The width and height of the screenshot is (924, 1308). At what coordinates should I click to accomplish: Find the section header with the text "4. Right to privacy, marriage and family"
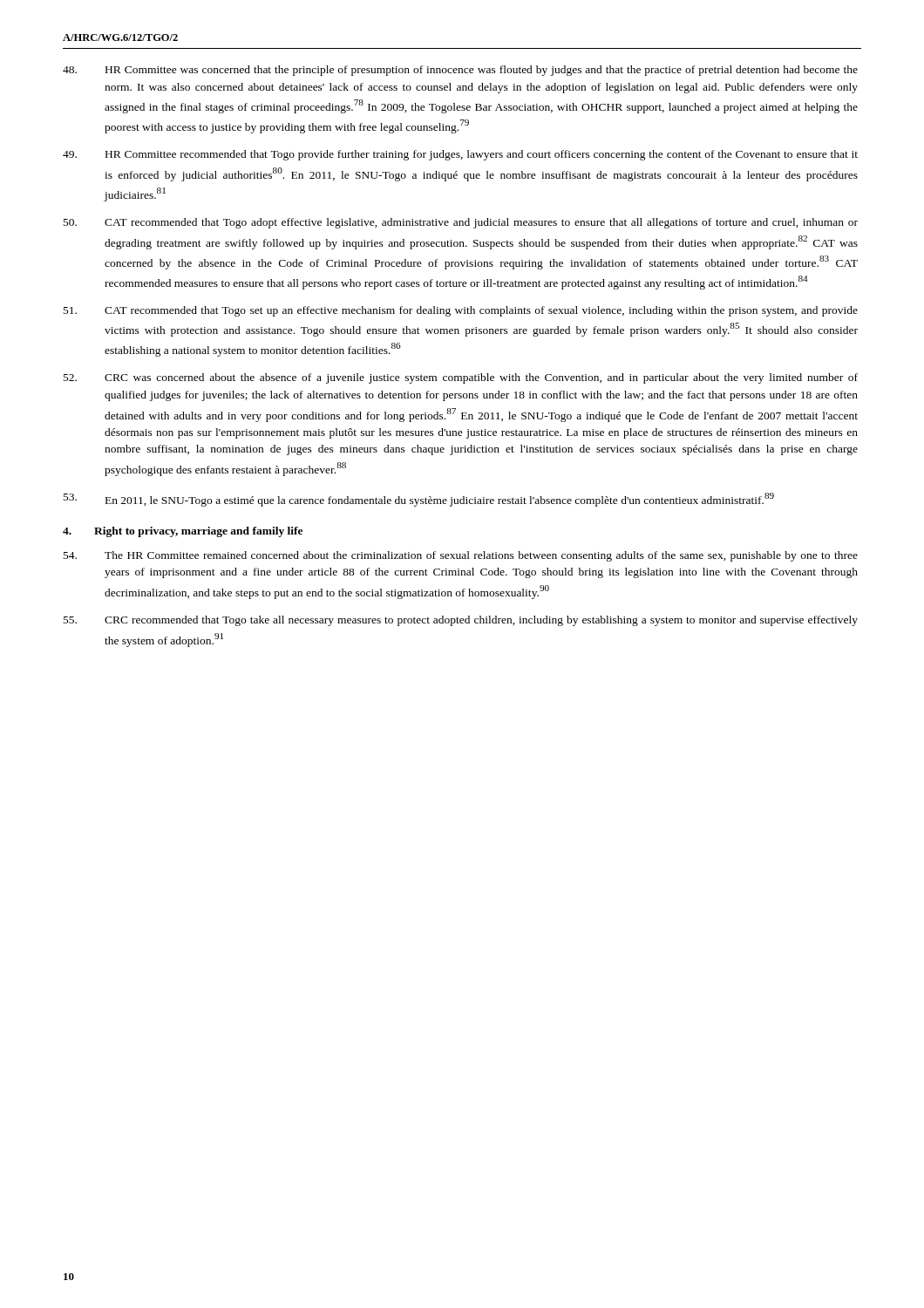pos(183,532)
